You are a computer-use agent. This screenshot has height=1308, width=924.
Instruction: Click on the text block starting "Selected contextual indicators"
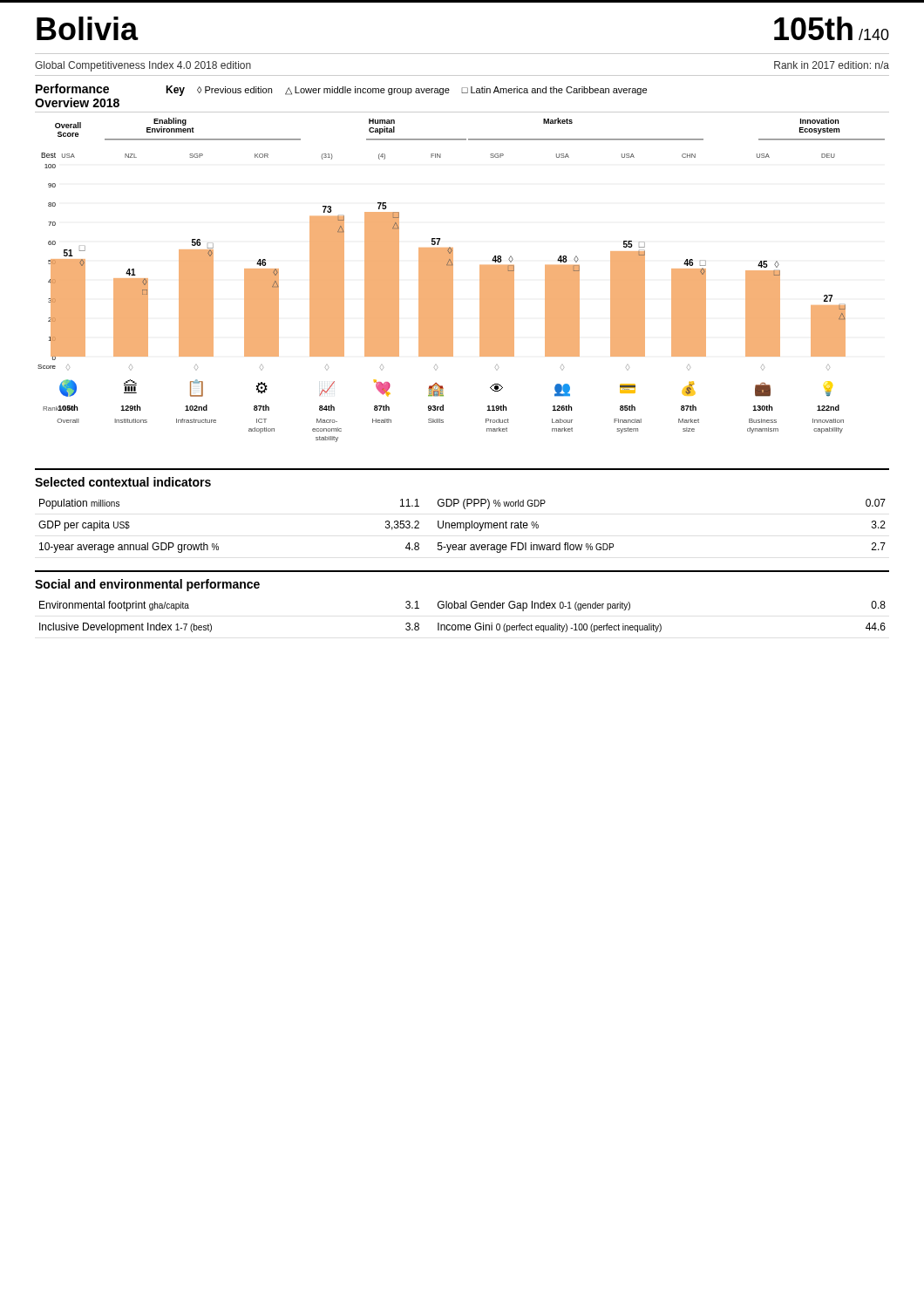pyautogui.click(x=123, y=482)
